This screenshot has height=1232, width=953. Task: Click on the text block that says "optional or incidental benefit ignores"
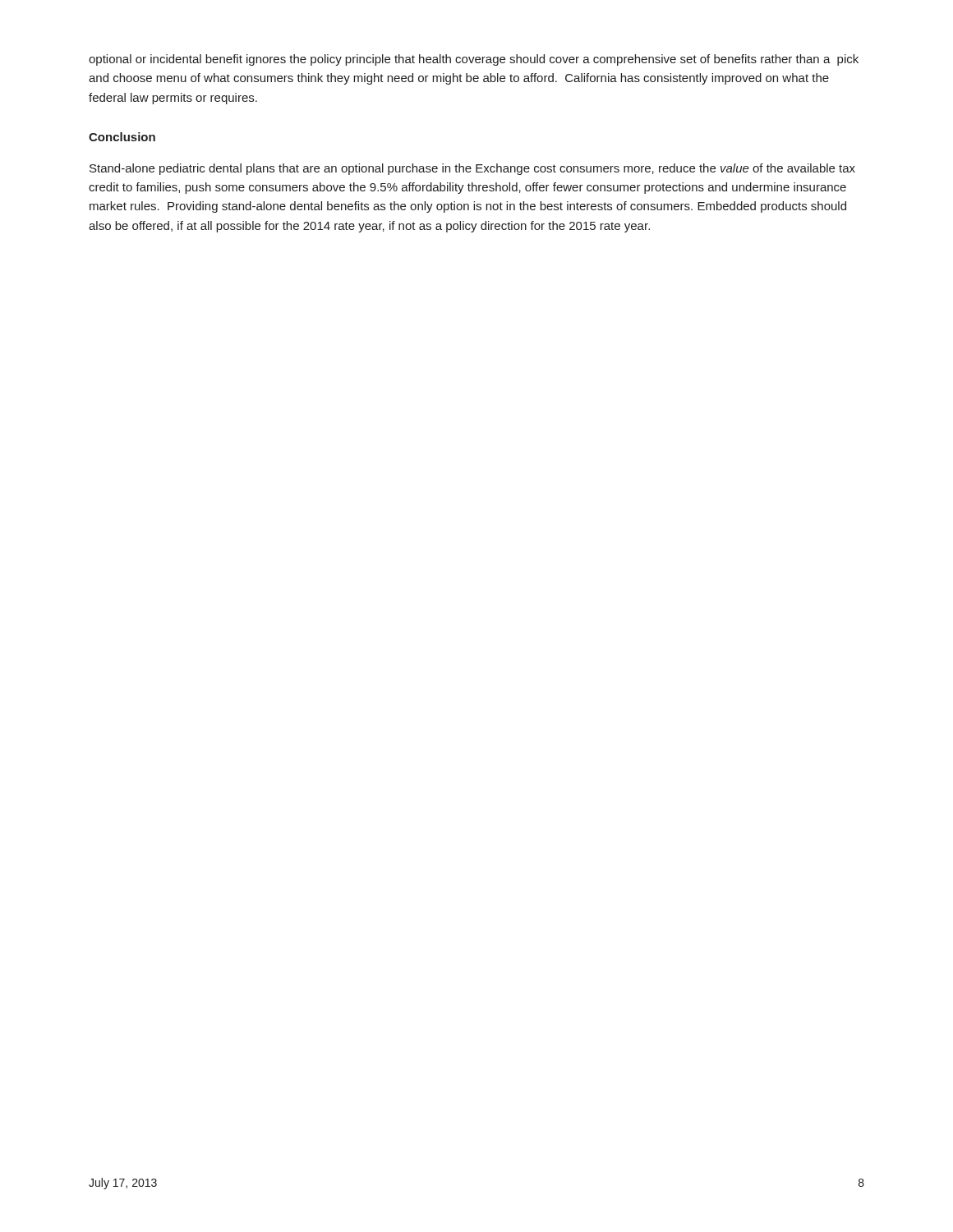click(x=474, y=78)
